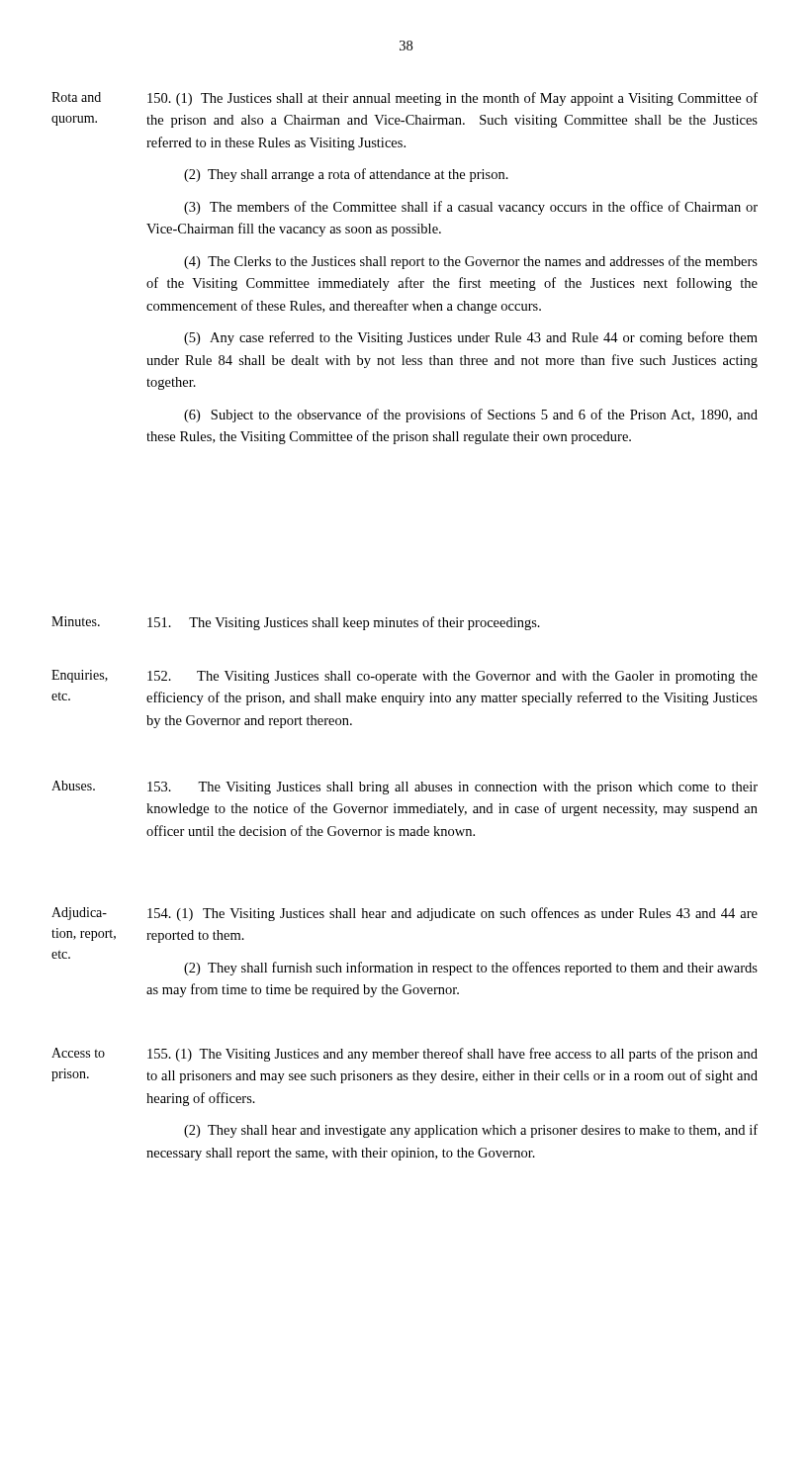Viewport: 812px width, 1484px height.
Task: Select the text that reads "Rota andquorum."
Action: (76, 108)
